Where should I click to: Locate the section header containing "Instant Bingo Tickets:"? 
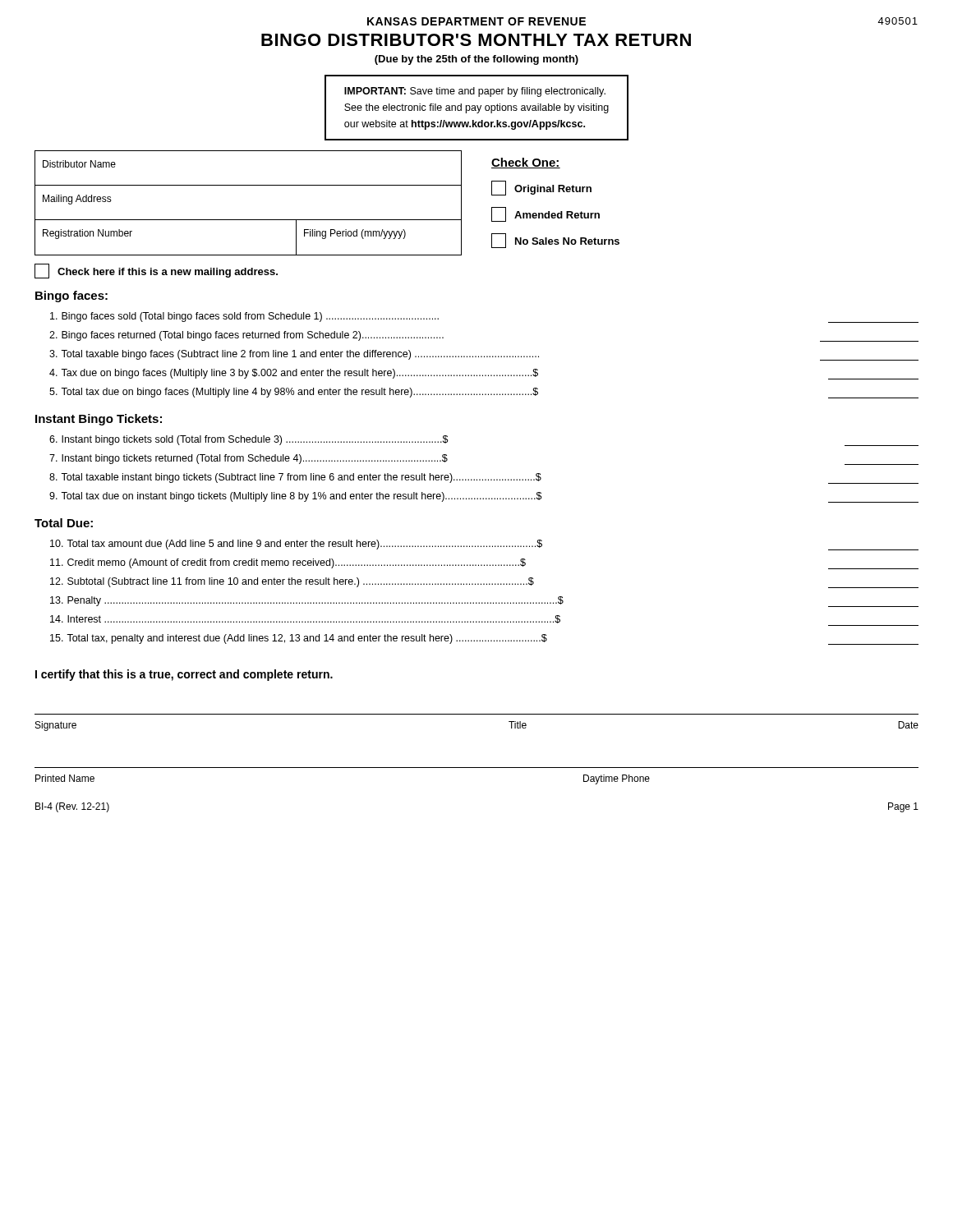pyautogui.click(x=99, y=418)
